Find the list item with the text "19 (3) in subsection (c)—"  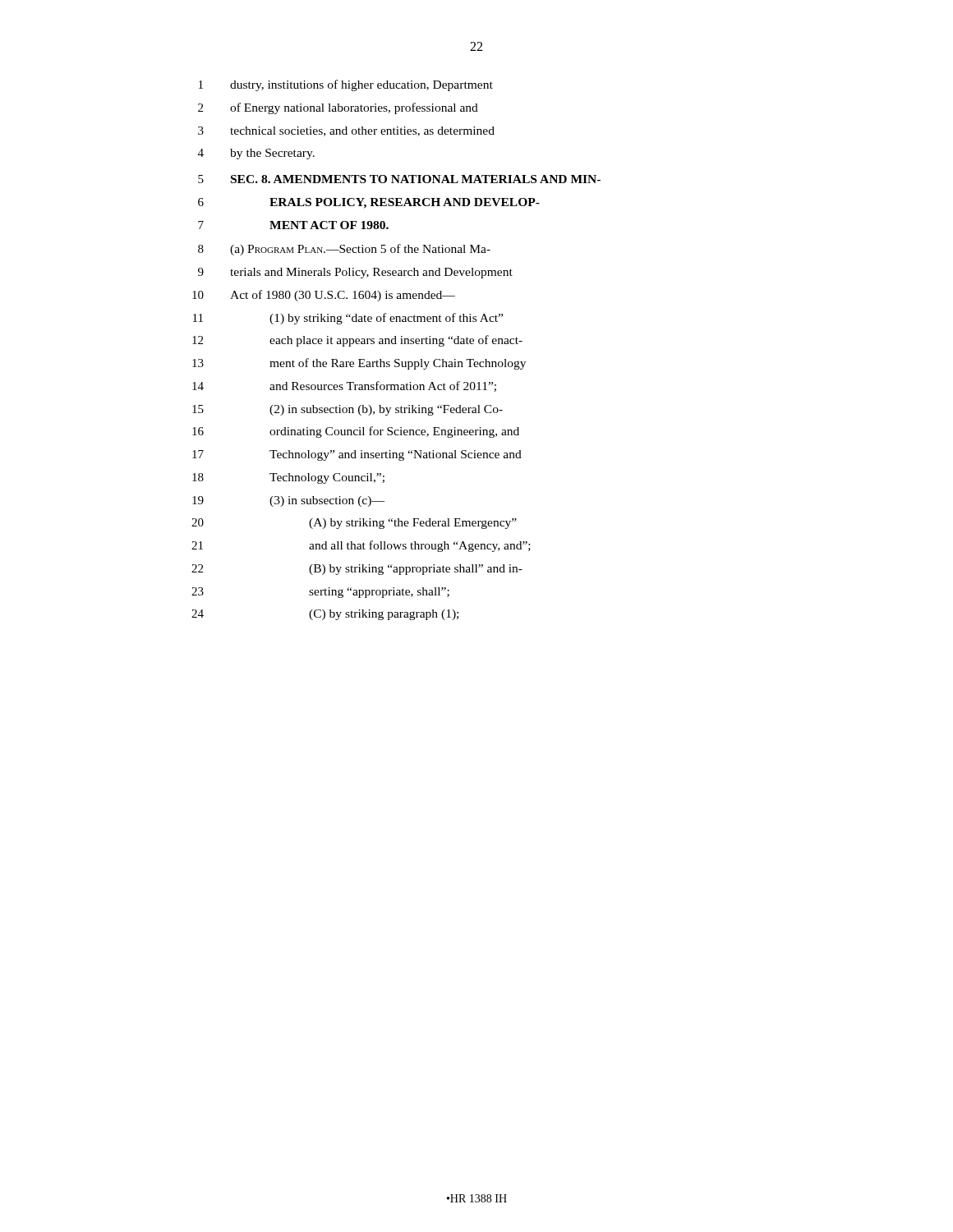[x=288, y=501]
